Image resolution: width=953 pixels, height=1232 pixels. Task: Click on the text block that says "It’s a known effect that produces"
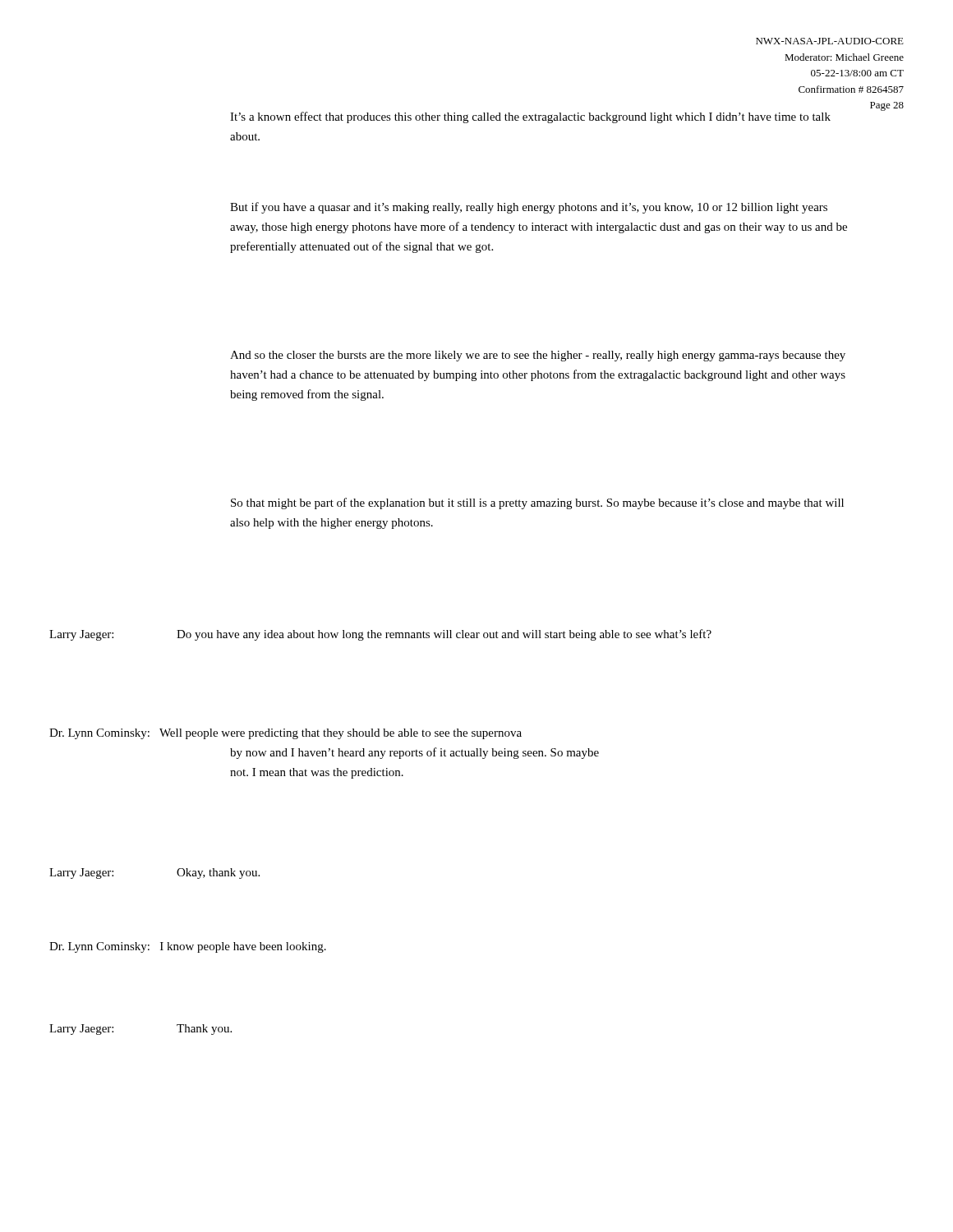[x=530, y=126]
